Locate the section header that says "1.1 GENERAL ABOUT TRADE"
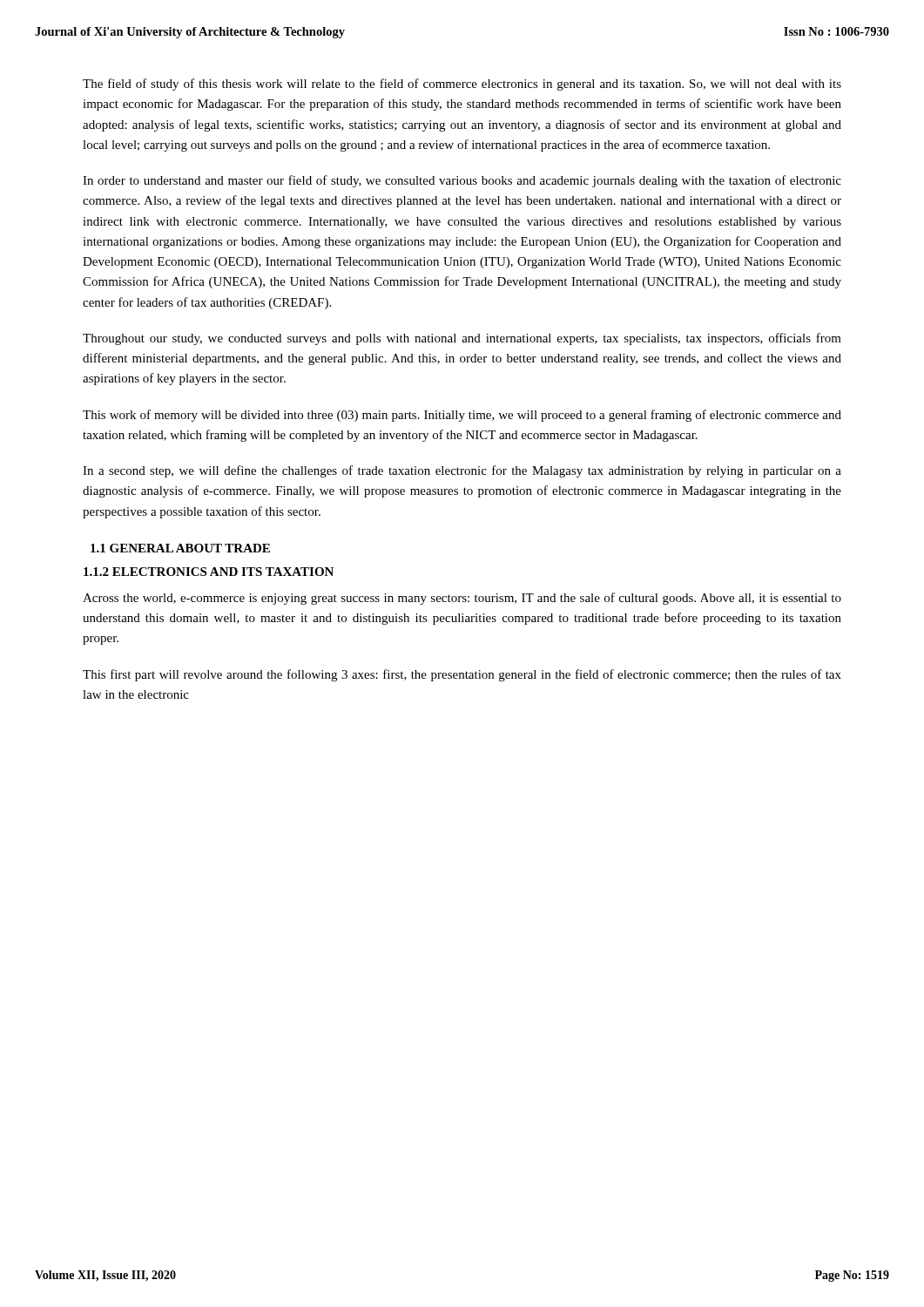924x1307 pixels. (180, 548)
